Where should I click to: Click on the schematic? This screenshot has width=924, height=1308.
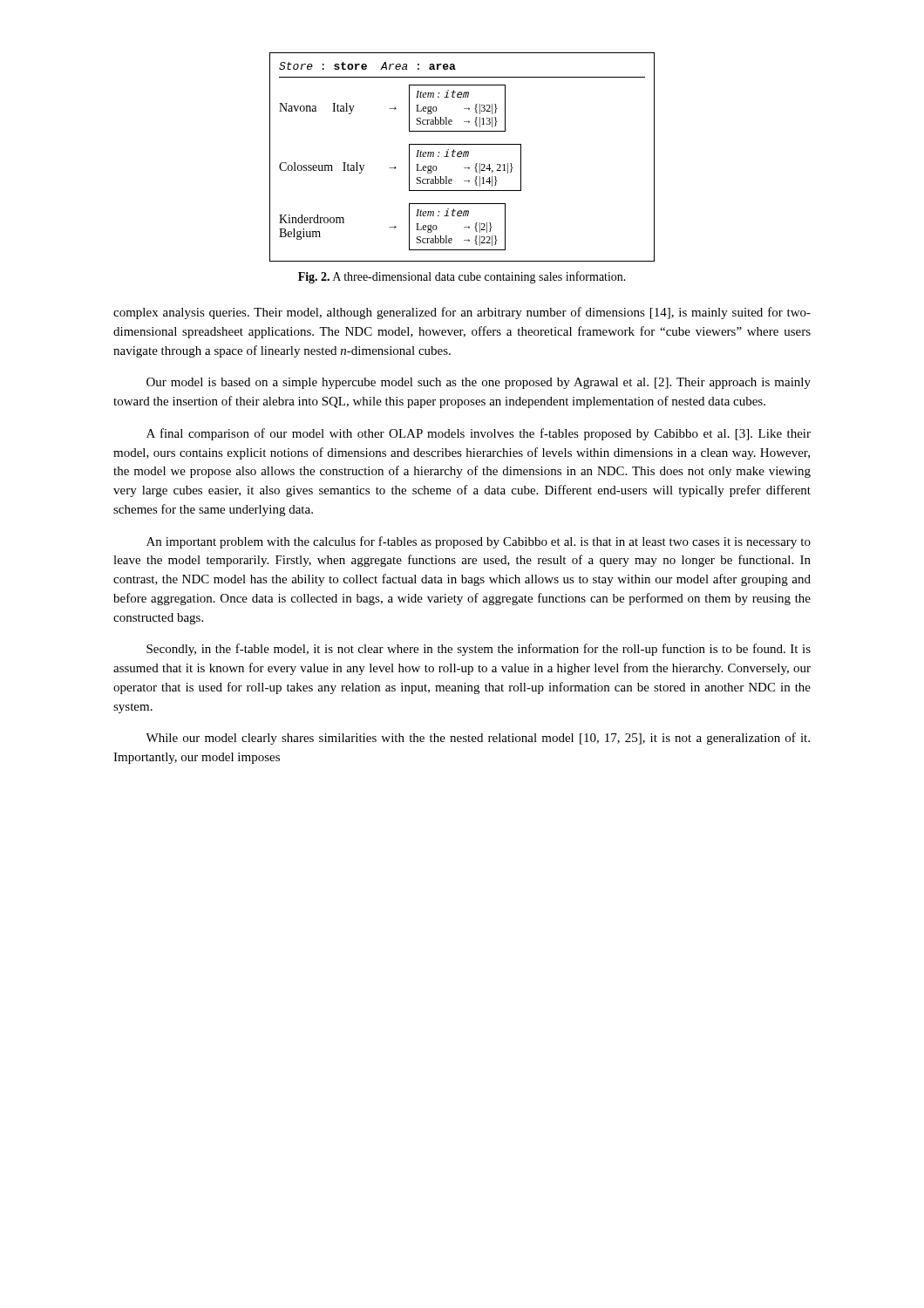coord(462,157)
